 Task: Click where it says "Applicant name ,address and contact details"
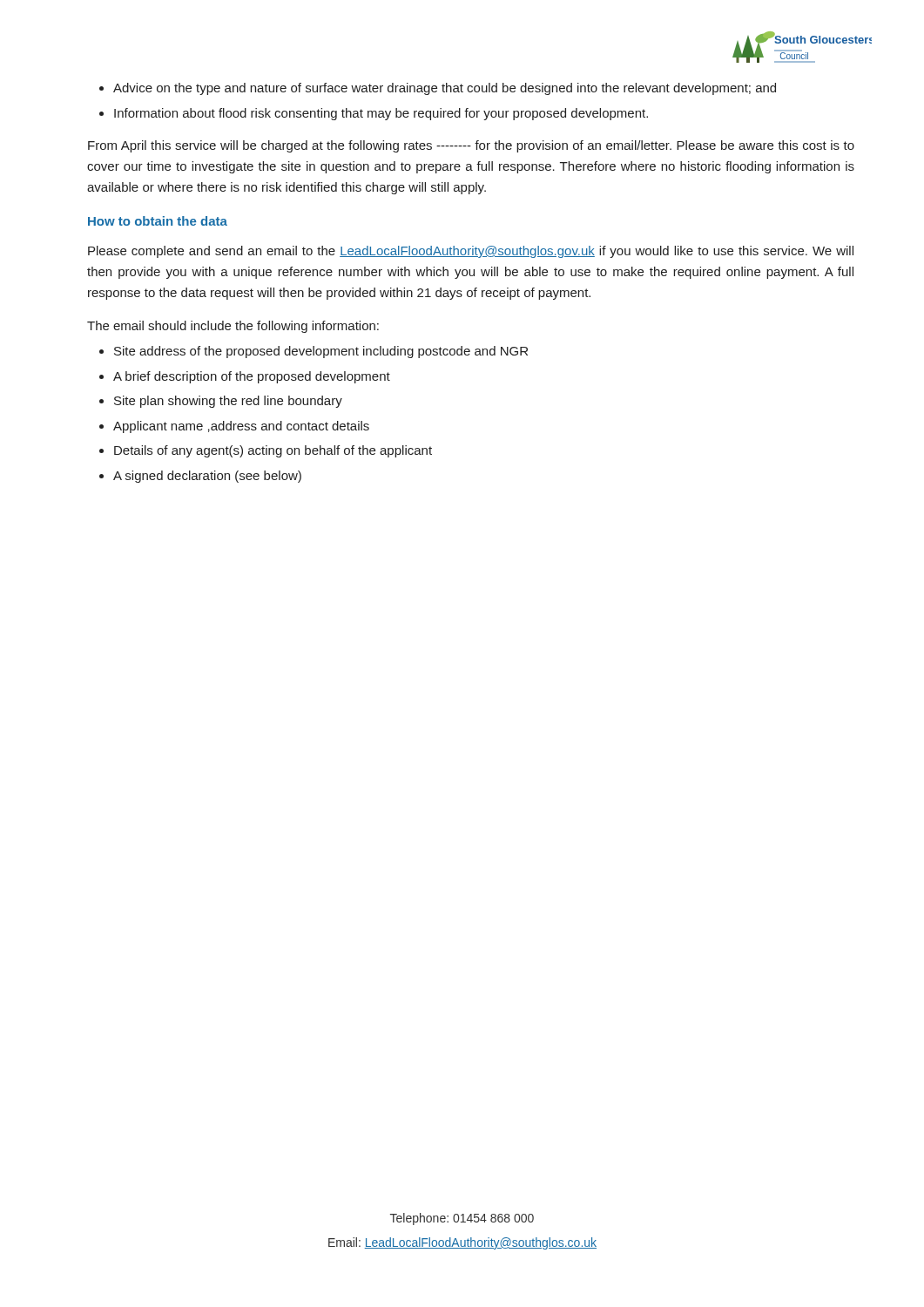241,427
